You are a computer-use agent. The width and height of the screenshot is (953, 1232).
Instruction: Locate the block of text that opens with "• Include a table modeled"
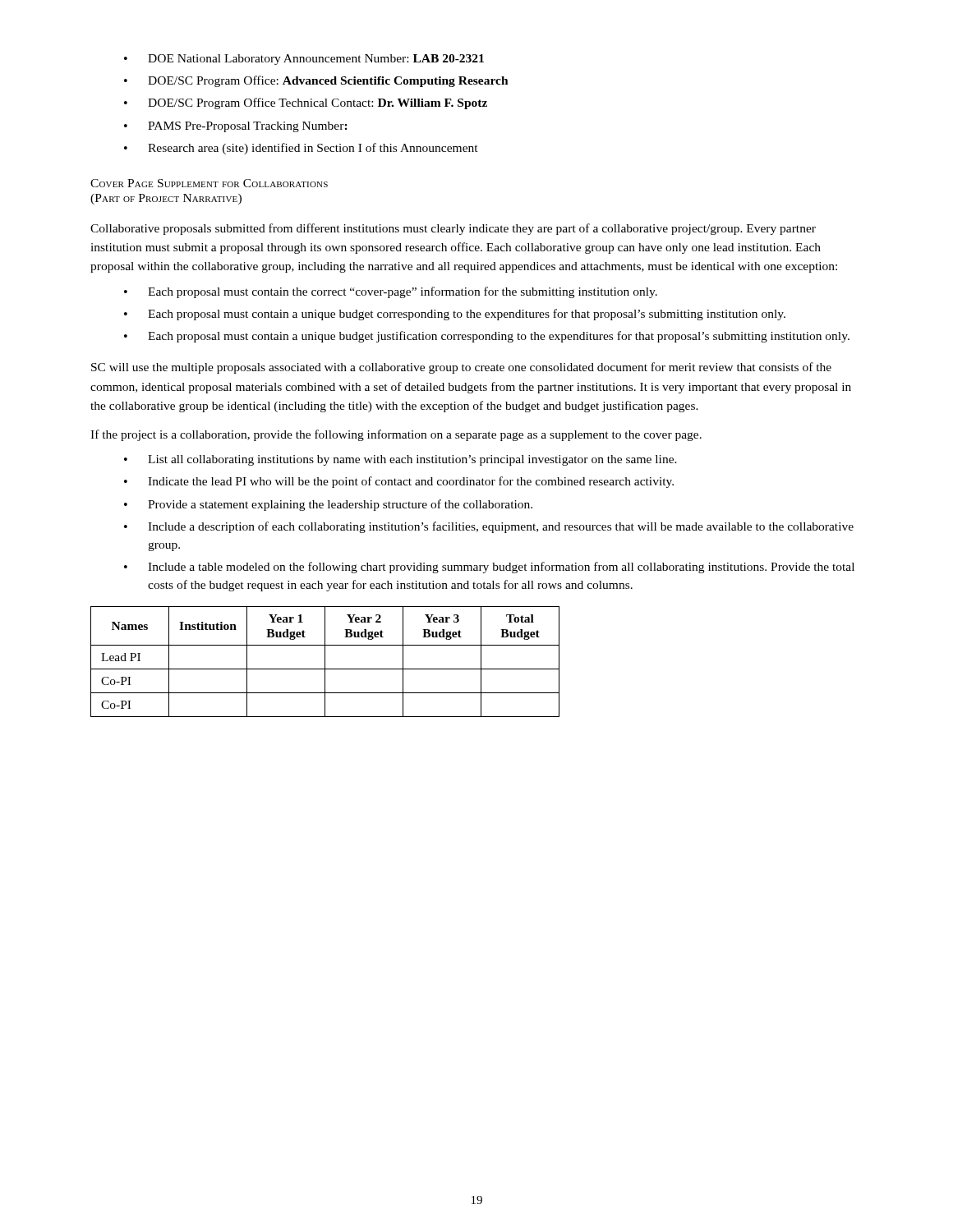[493, 576]
